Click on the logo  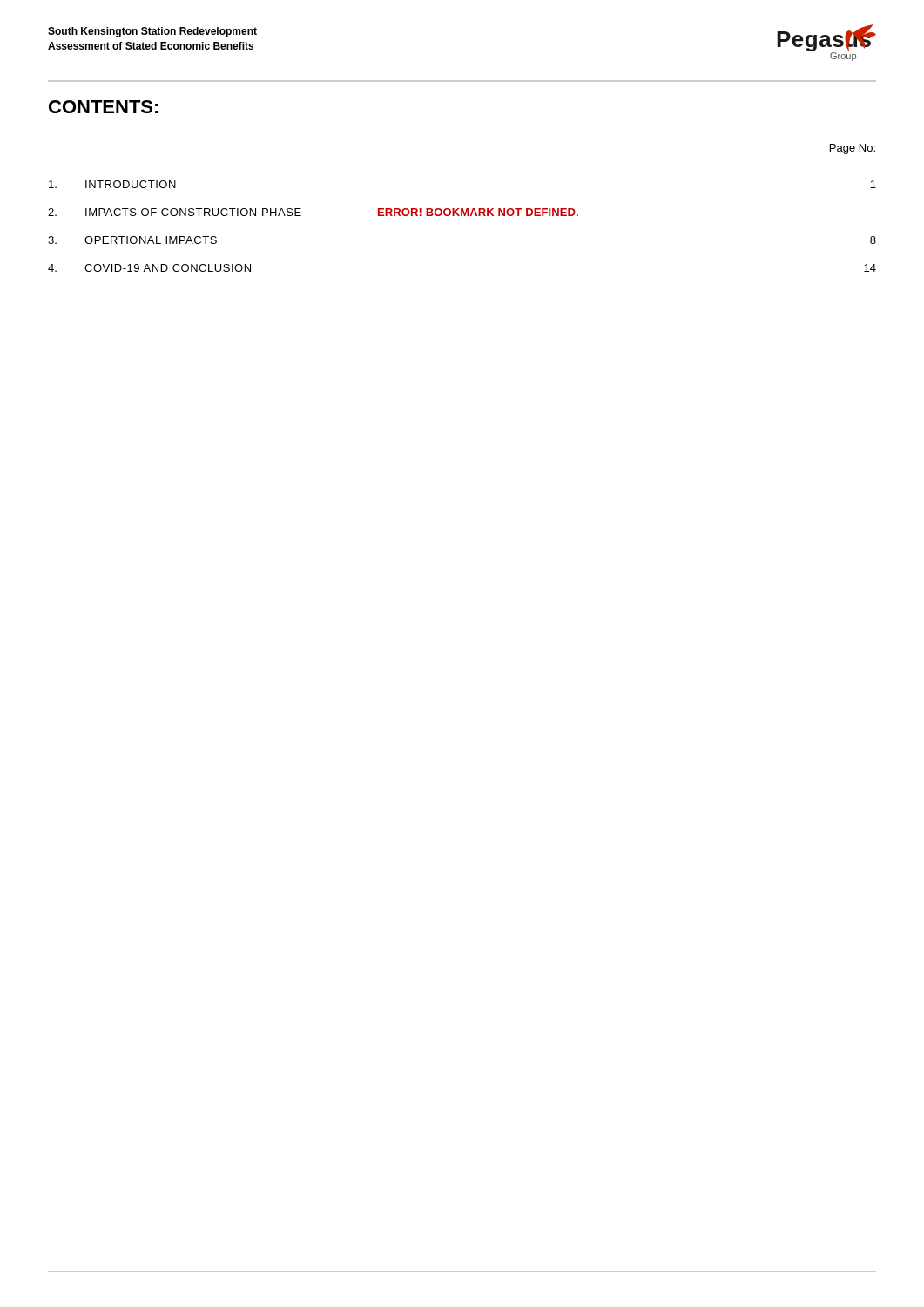coord(826,50)
